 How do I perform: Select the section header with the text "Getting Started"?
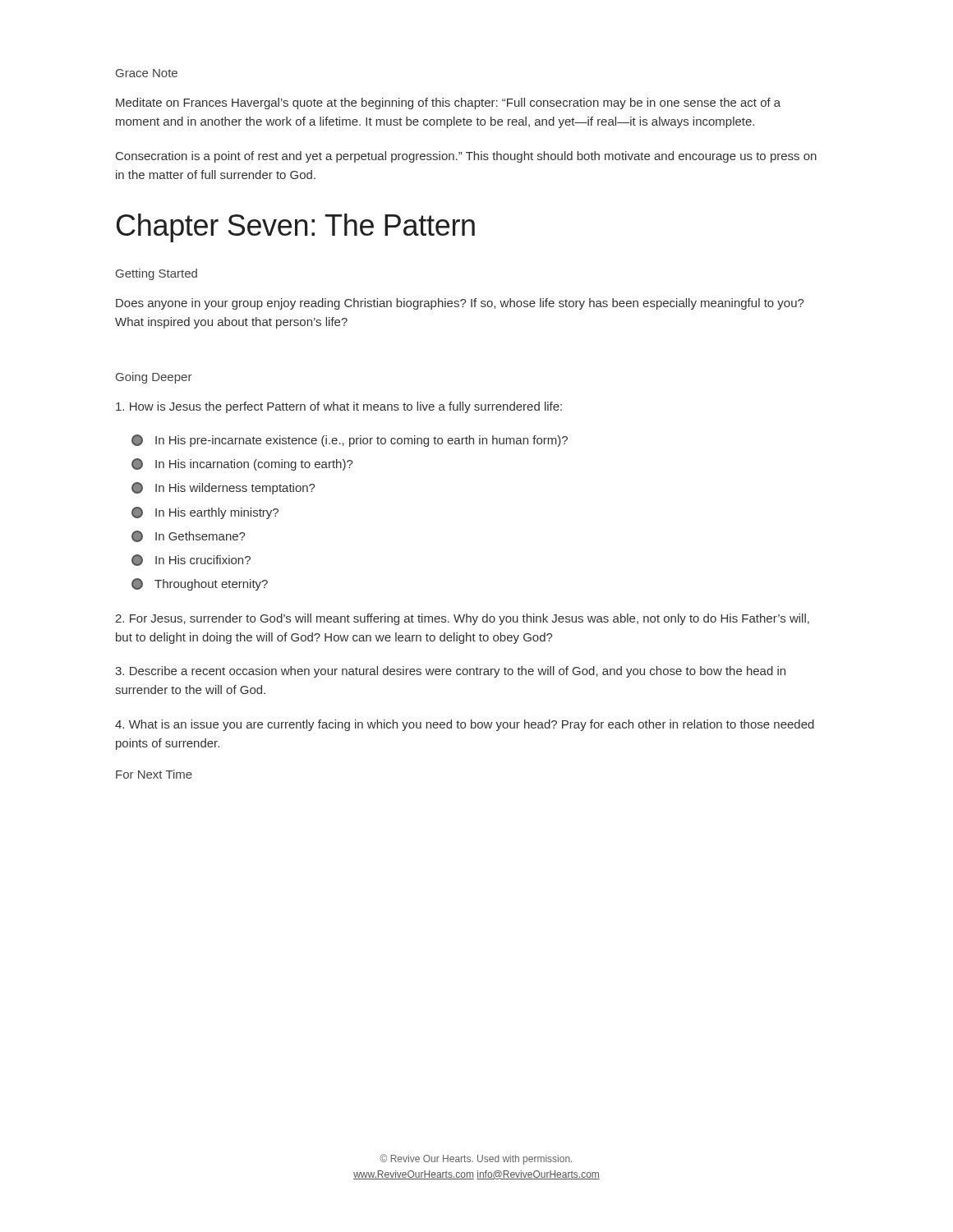point(156,273)
